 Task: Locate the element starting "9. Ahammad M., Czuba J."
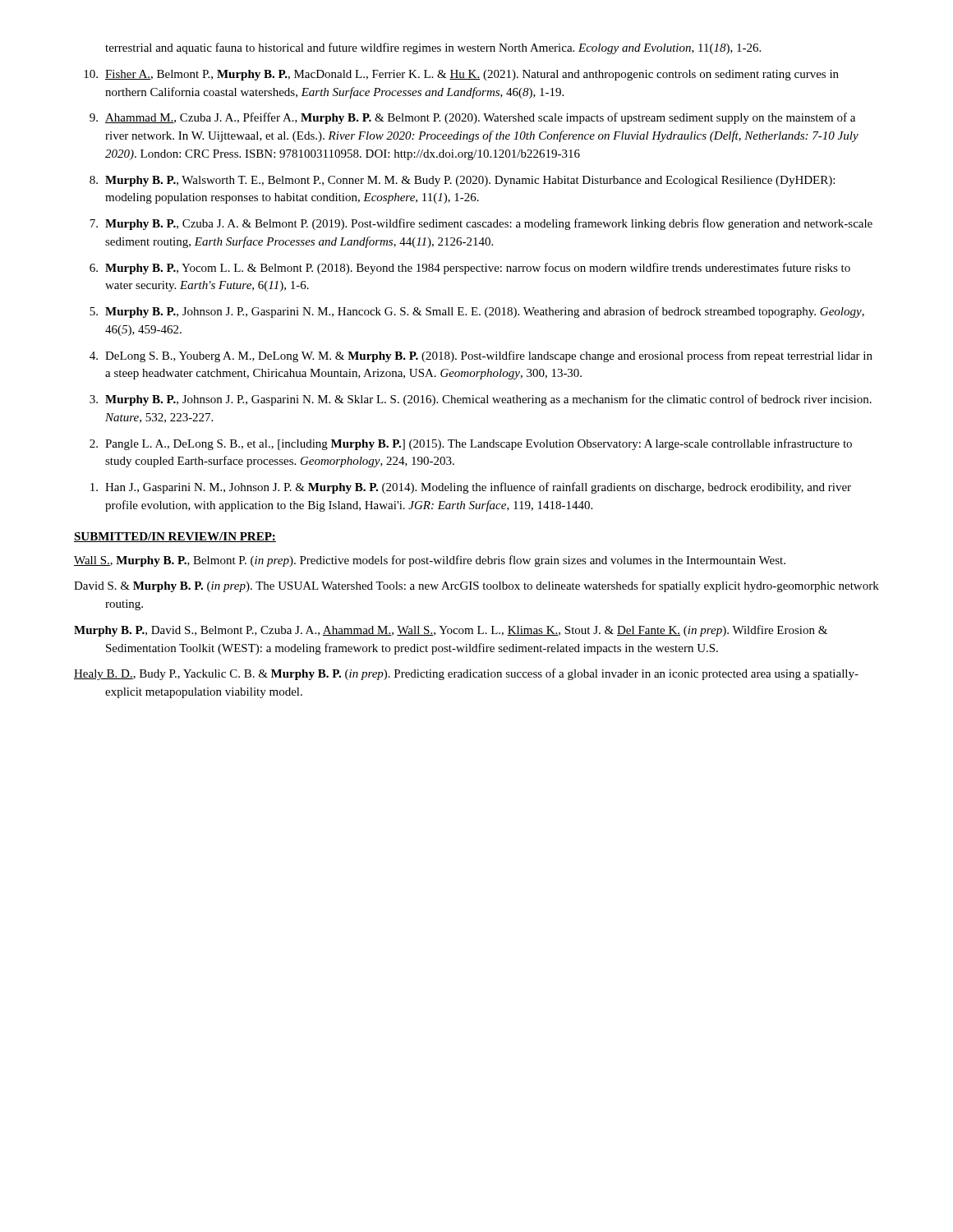476,136
